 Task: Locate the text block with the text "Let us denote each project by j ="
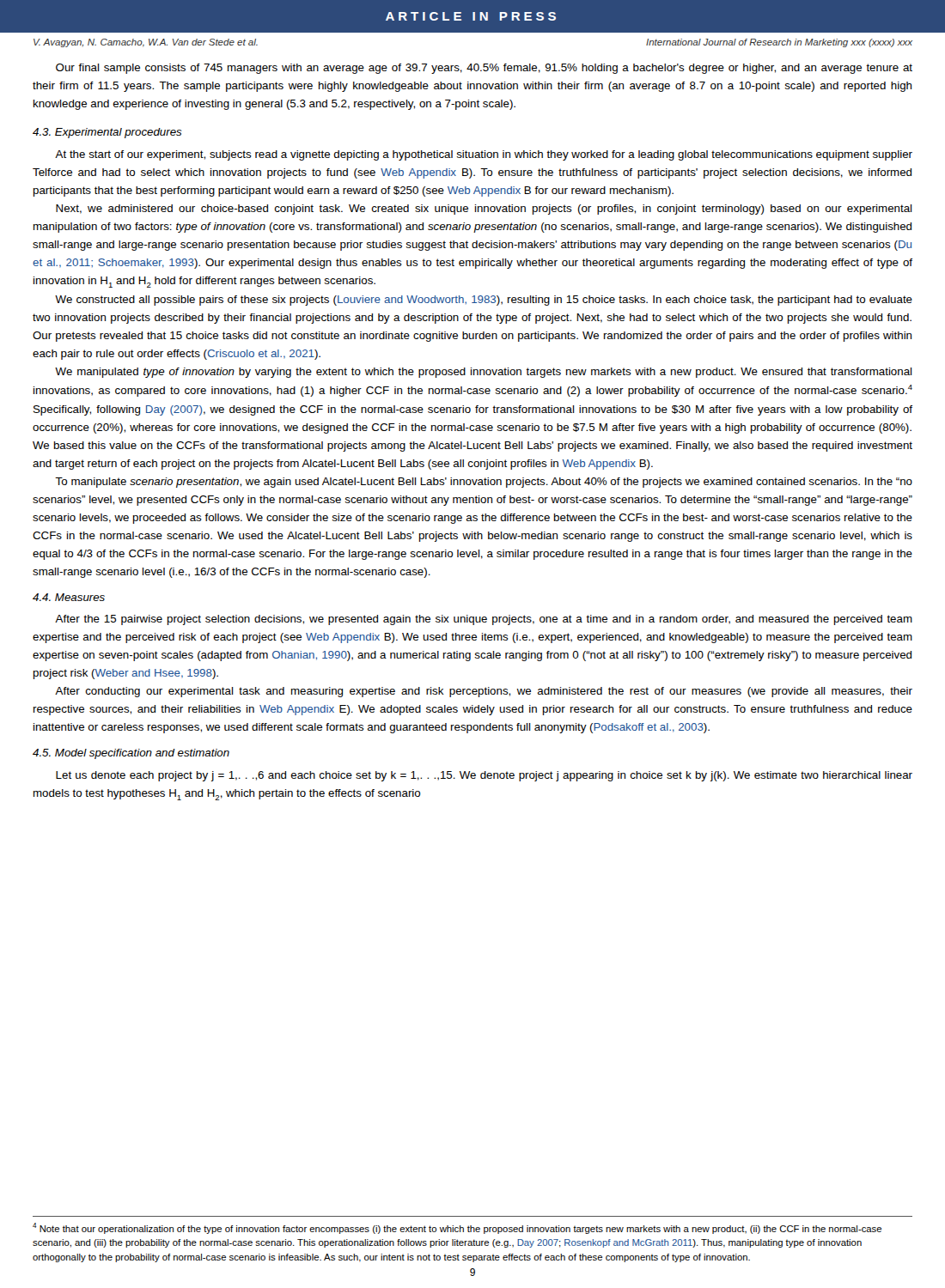point(472,785)
